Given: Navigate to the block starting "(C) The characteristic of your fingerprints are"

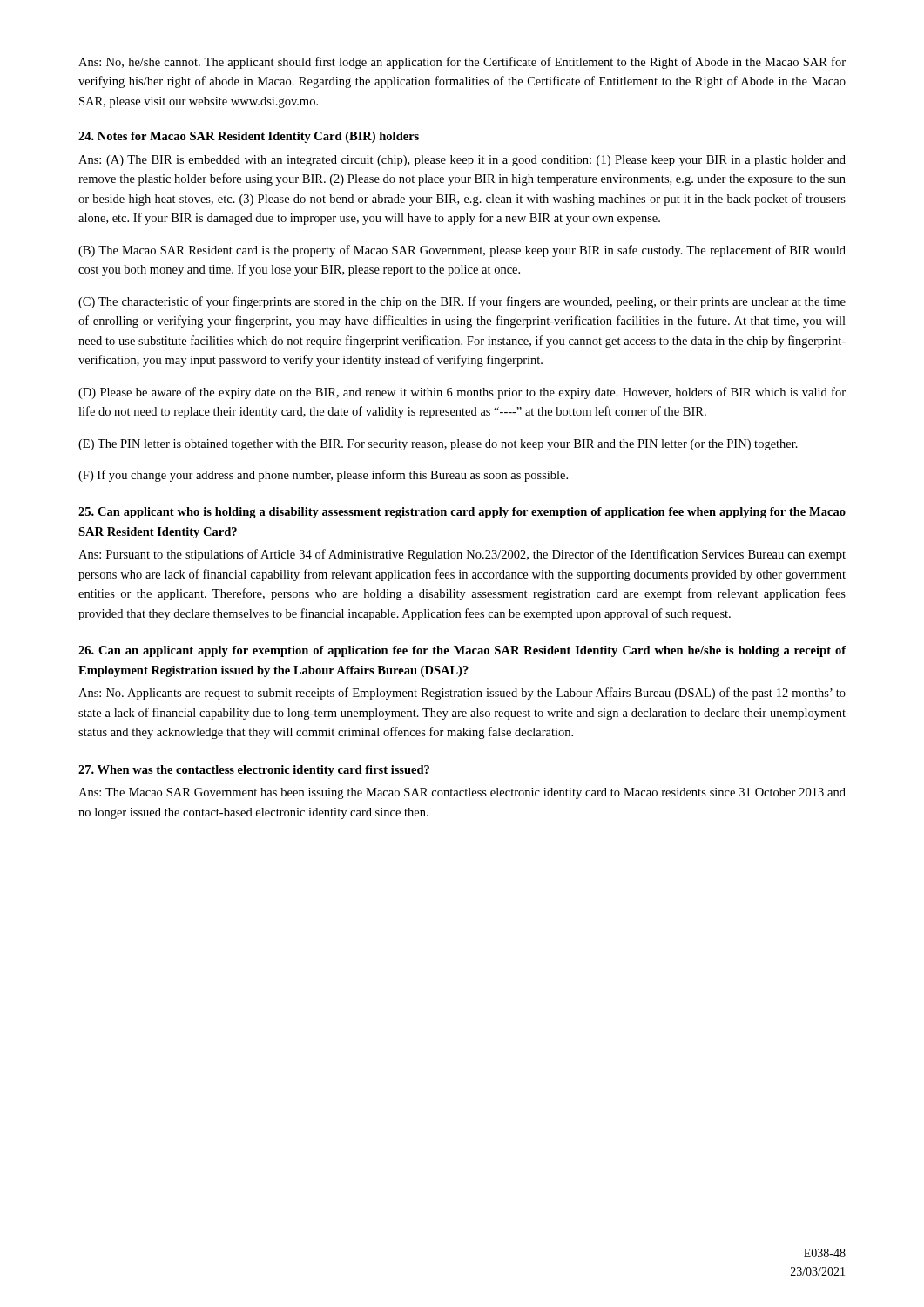Looking at the screenshot, I should (462, 331).
